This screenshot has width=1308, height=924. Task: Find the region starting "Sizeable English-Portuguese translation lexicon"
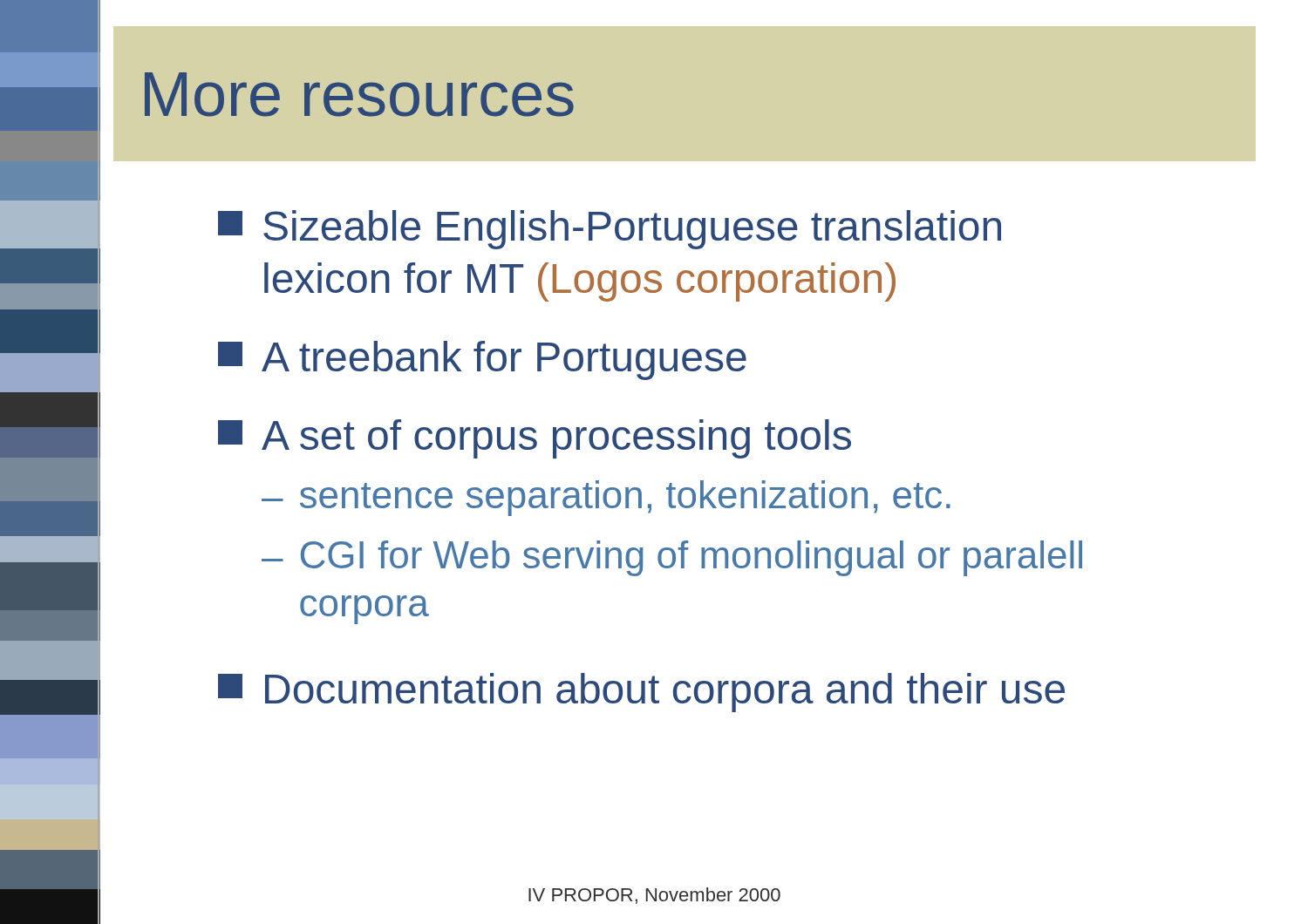tap(611, 253)
